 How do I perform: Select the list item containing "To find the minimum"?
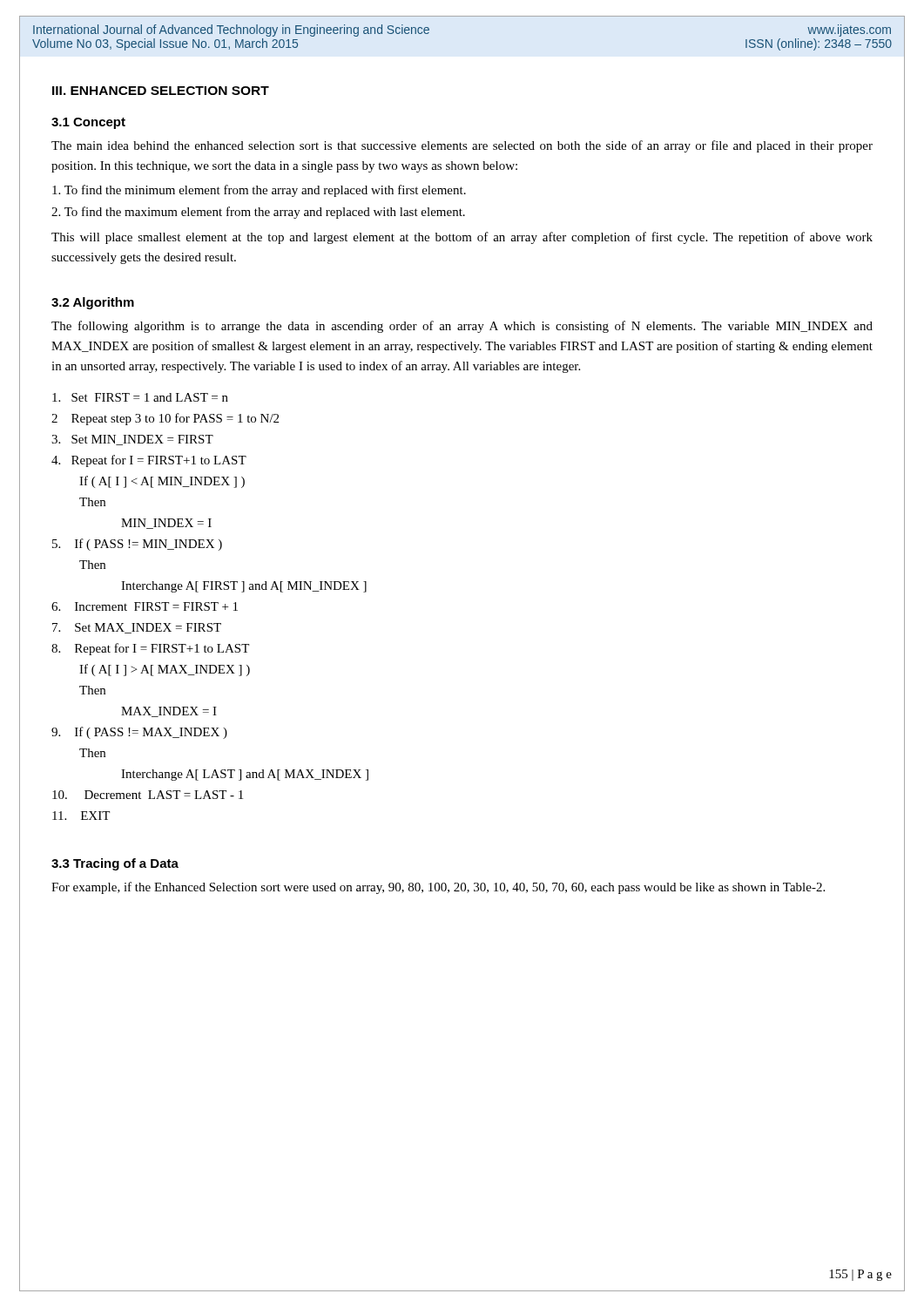(259, 190)
